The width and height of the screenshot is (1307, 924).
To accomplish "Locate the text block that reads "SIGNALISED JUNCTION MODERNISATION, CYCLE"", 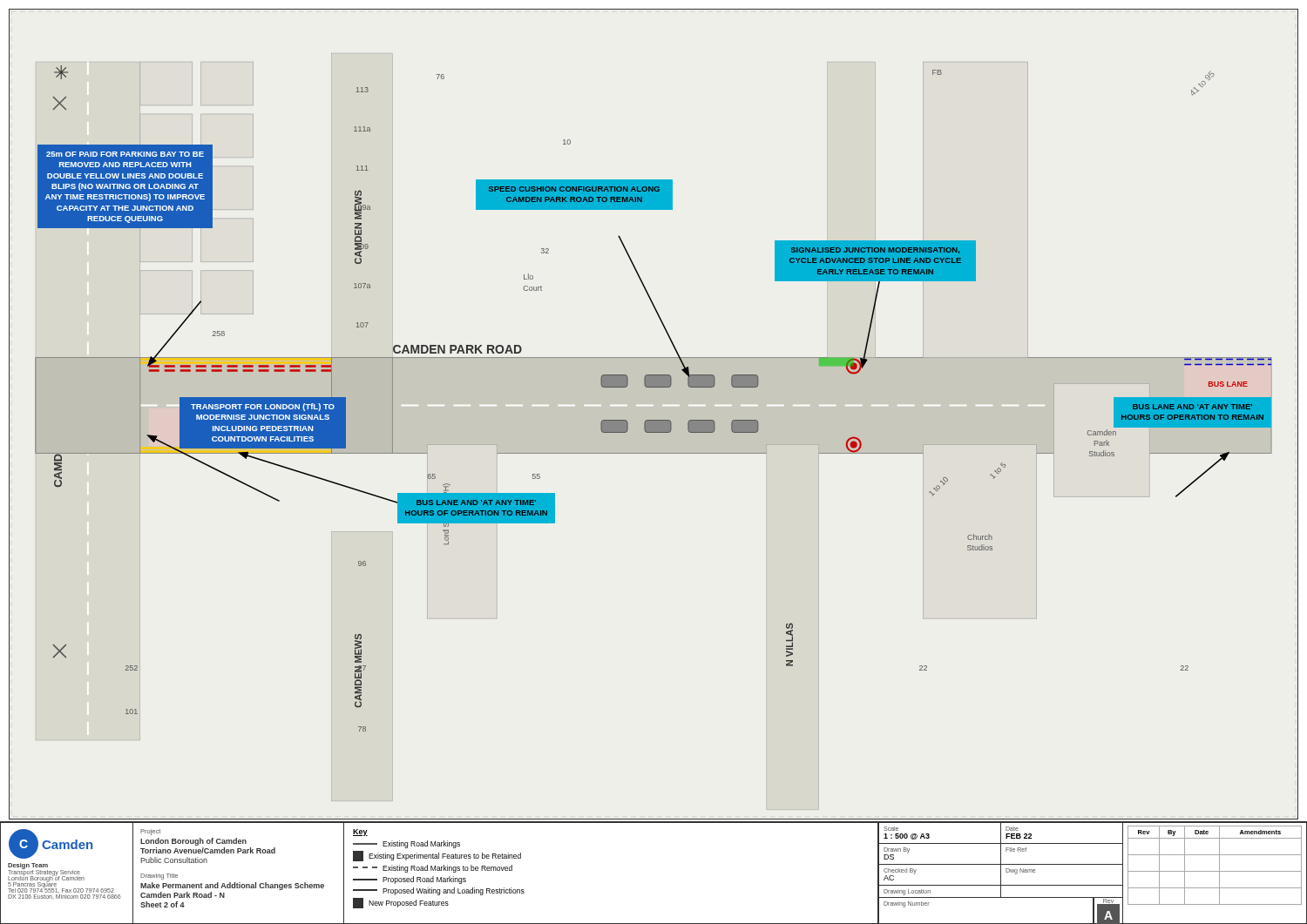I will coord(875,260).
